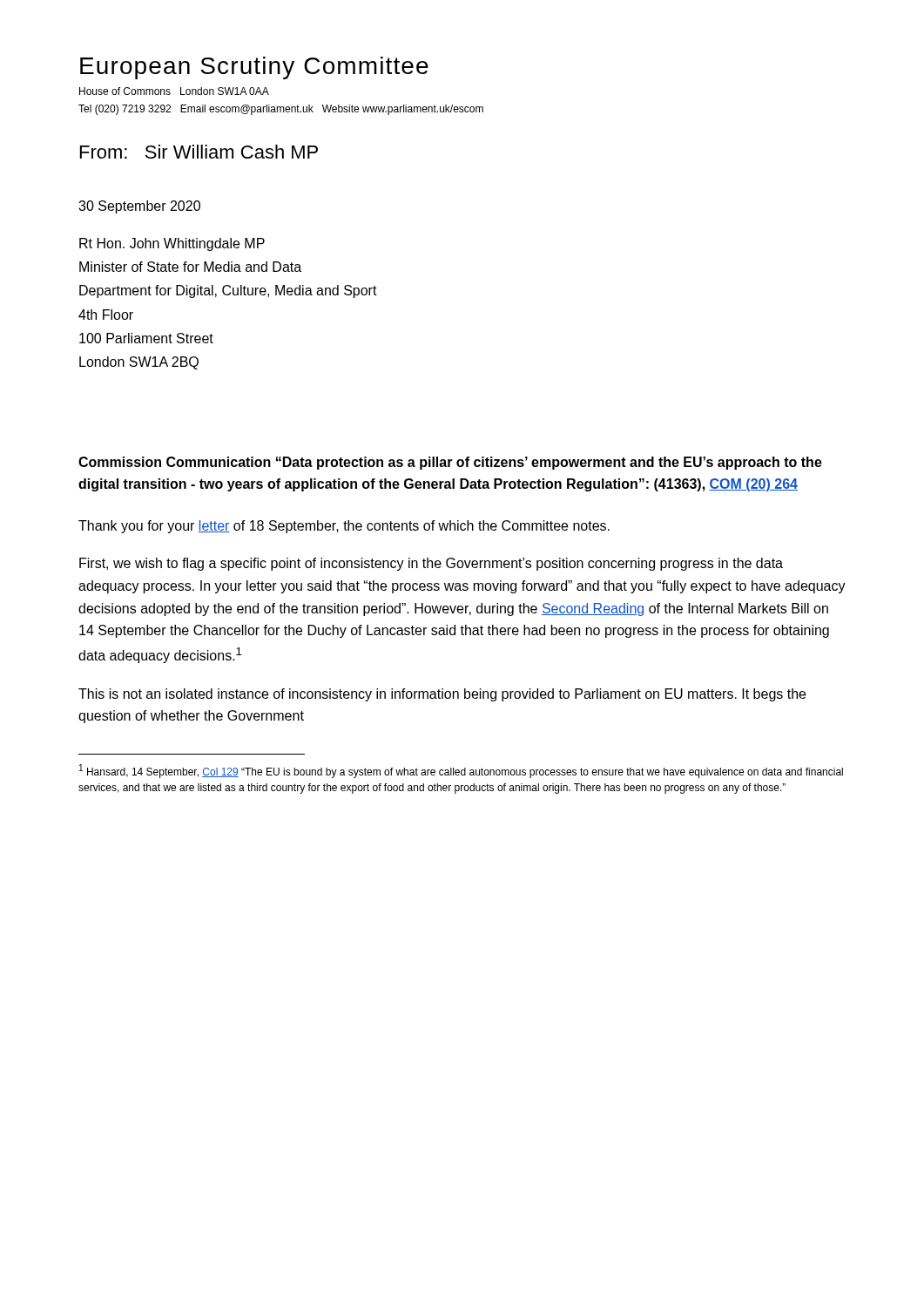Click on the text block starting "1 Hansard, 14 September, Col"
This screenshot has width=924, height=1307.
pyautogui.click(x=462, y=774)
